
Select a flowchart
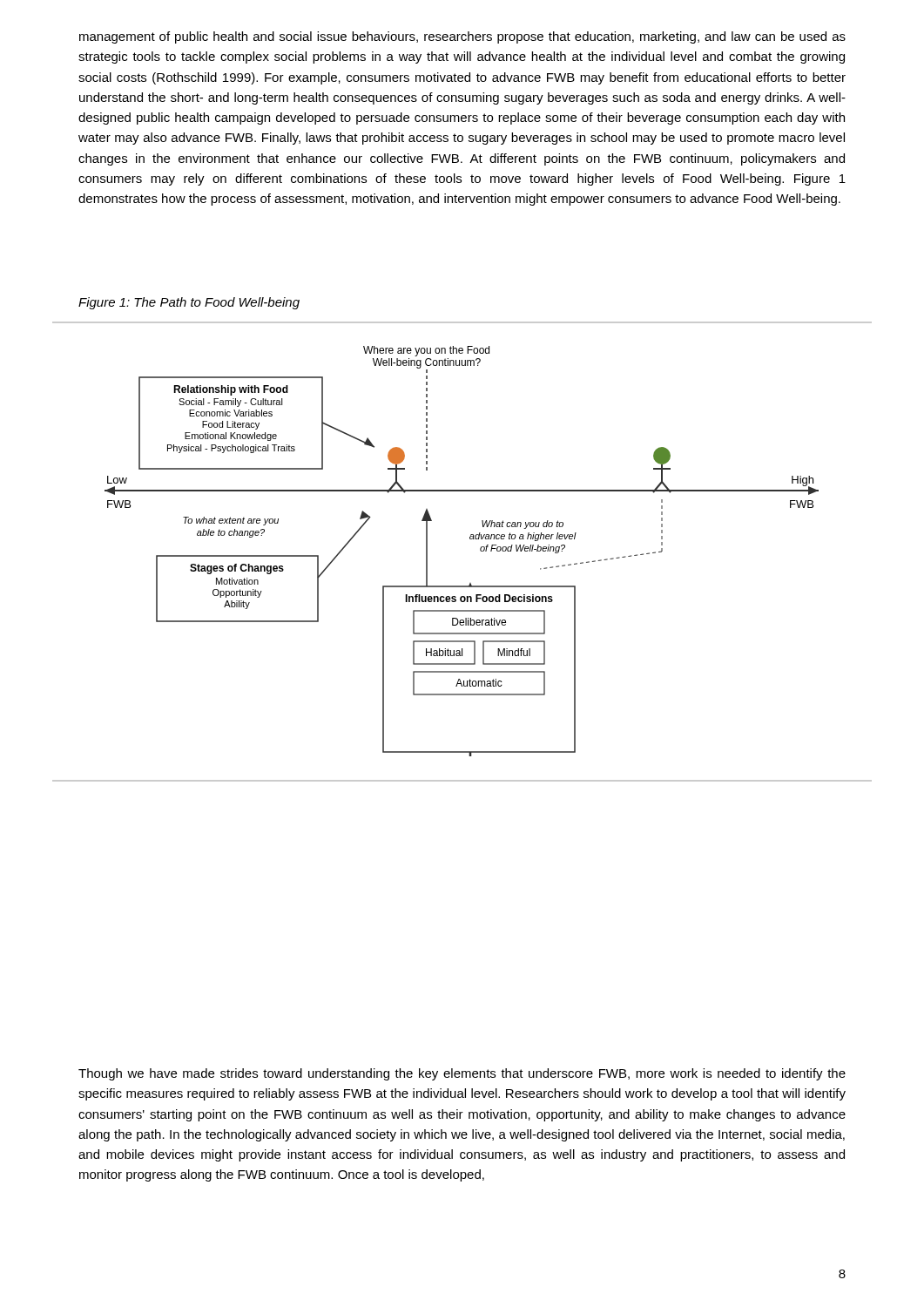462,552
